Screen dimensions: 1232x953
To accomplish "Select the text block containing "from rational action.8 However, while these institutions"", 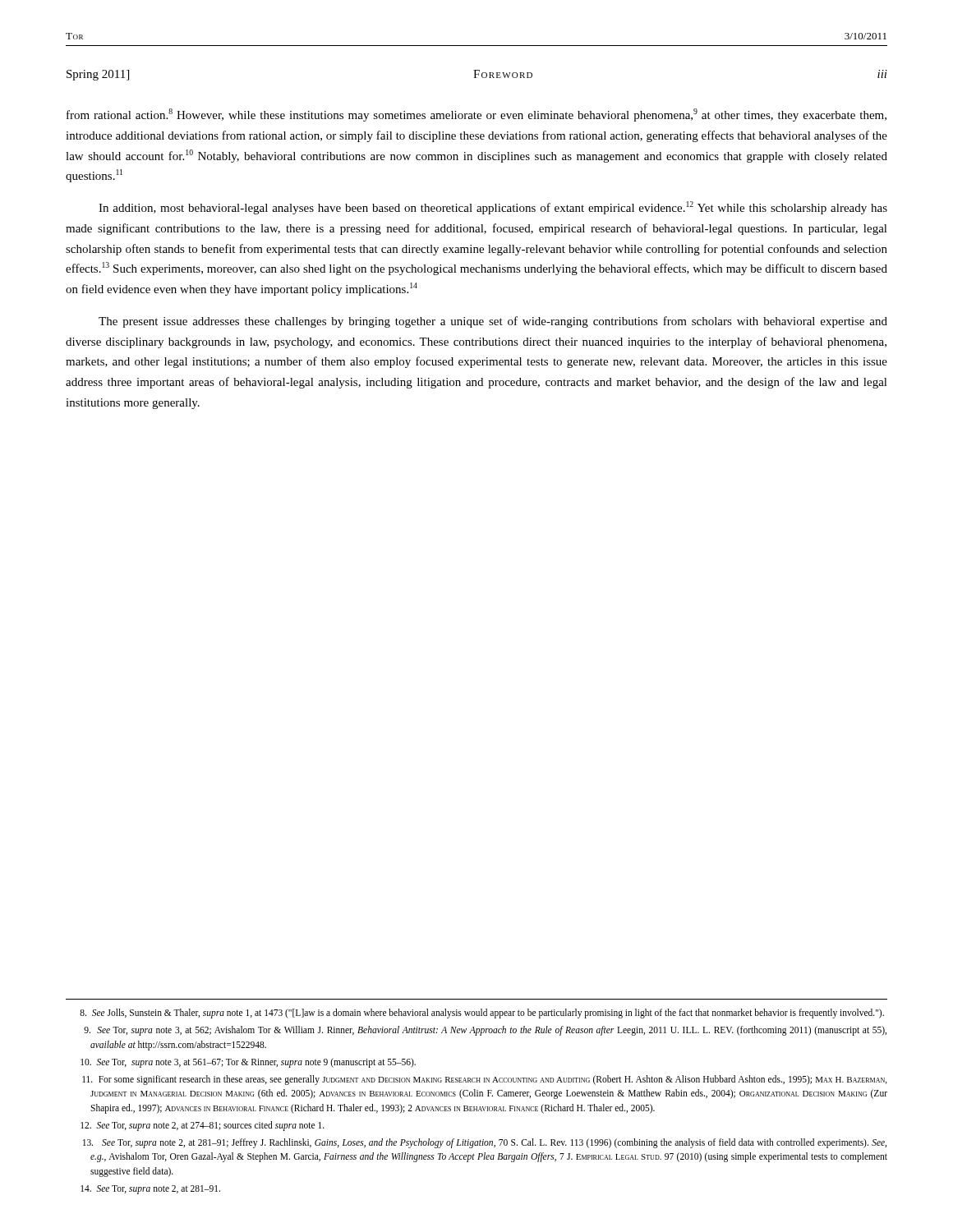I will [x=476, y=146].
